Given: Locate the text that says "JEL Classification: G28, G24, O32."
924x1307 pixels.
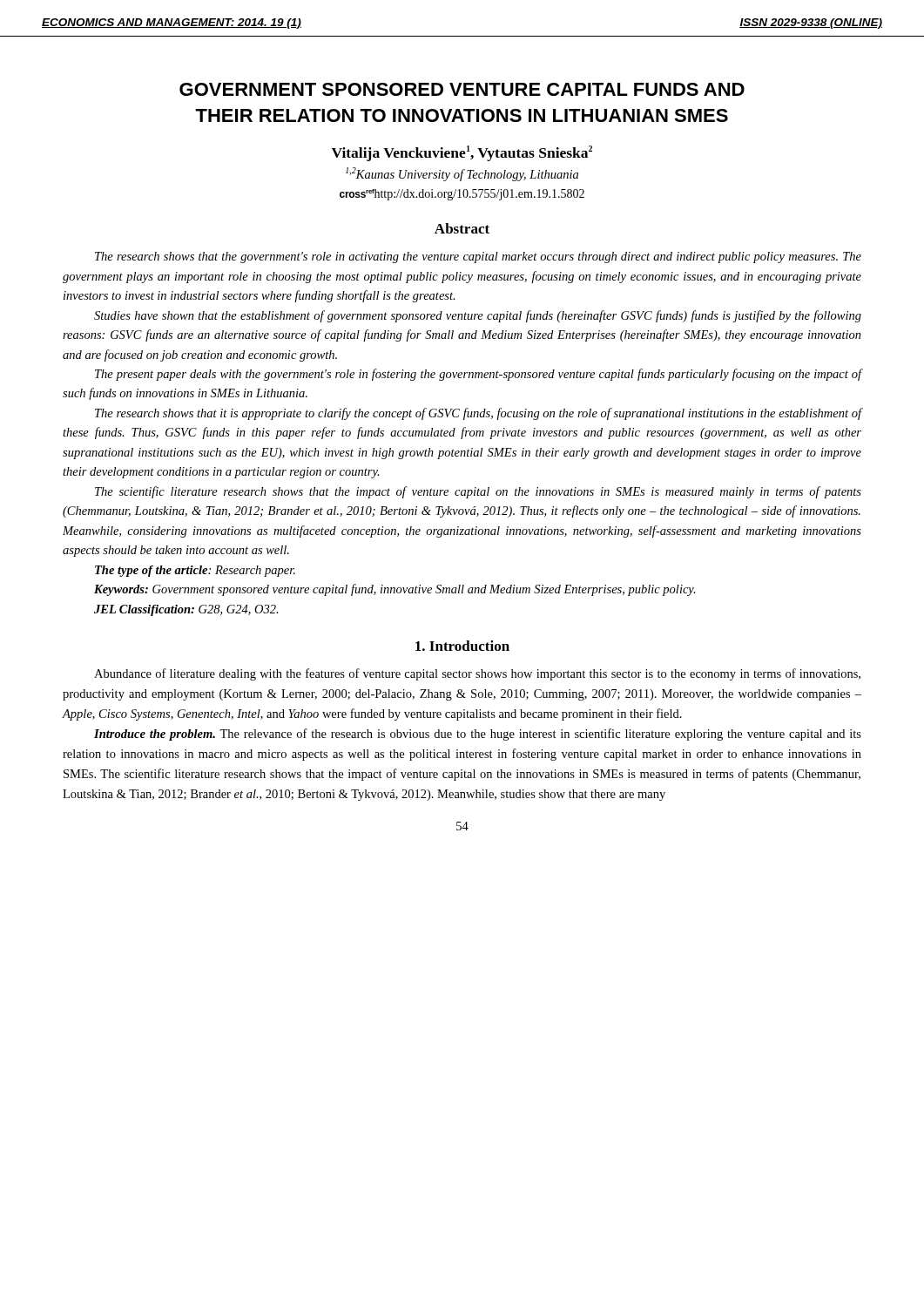Looking at the screenshot, I should point(187,609).
